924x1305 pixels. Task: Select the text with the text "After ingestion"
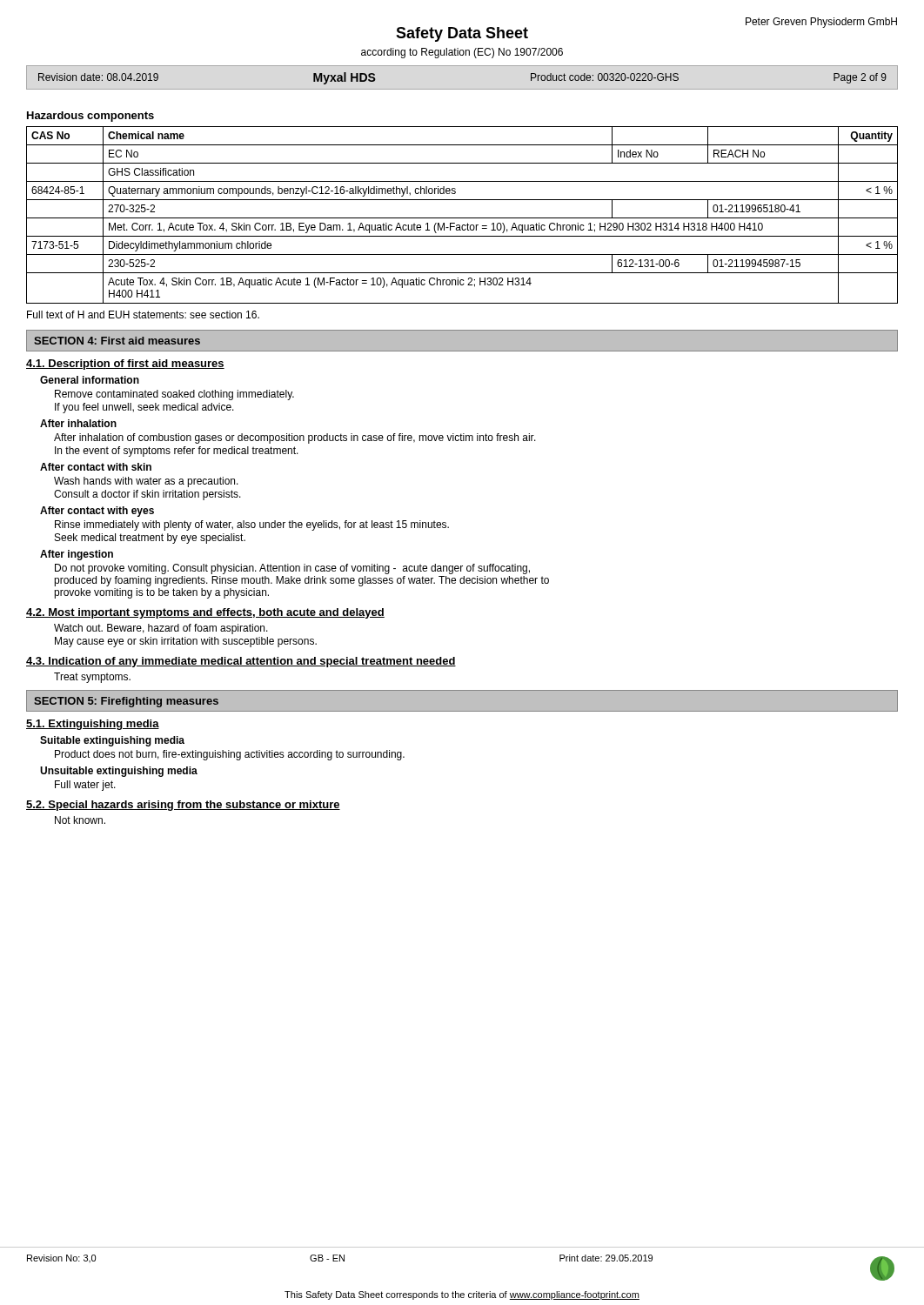point(77,554)
